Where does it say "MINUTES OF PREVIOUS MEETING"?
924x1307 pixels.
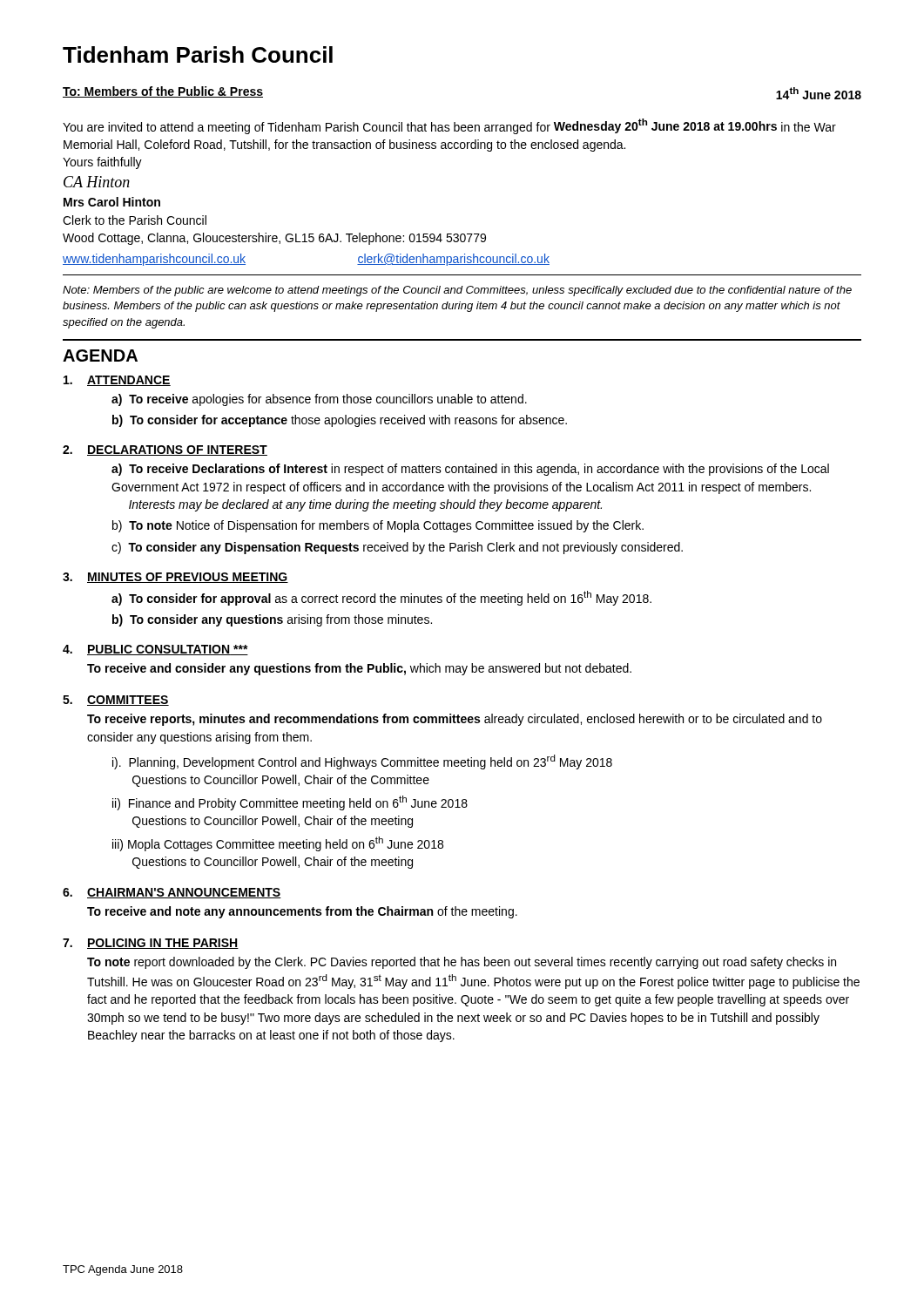click(x=187, y=577)
